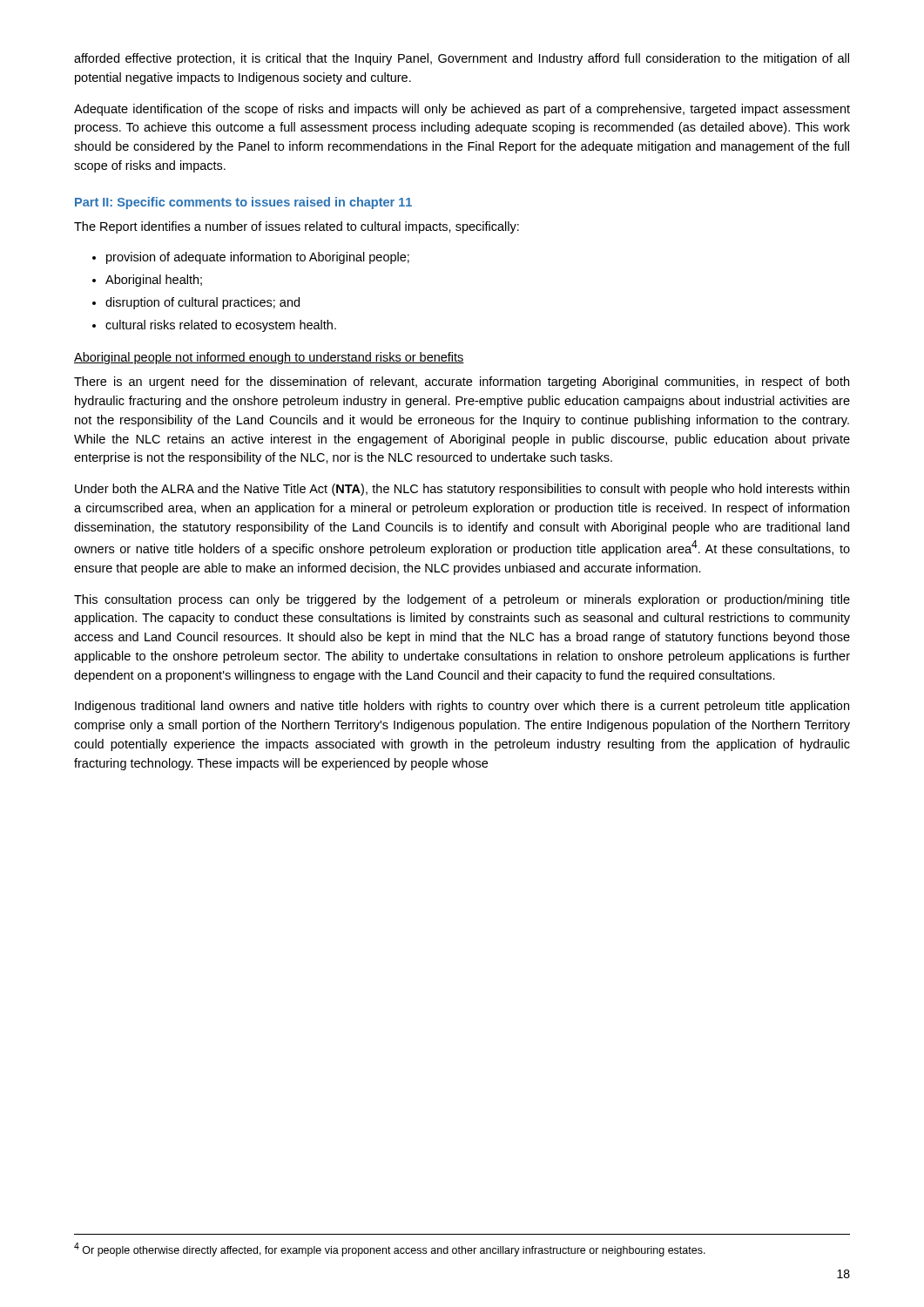The image size is (924, 1307).
Task: Locate the block starting "This consultation process can only be triggered"
Action: click(462, 637)
